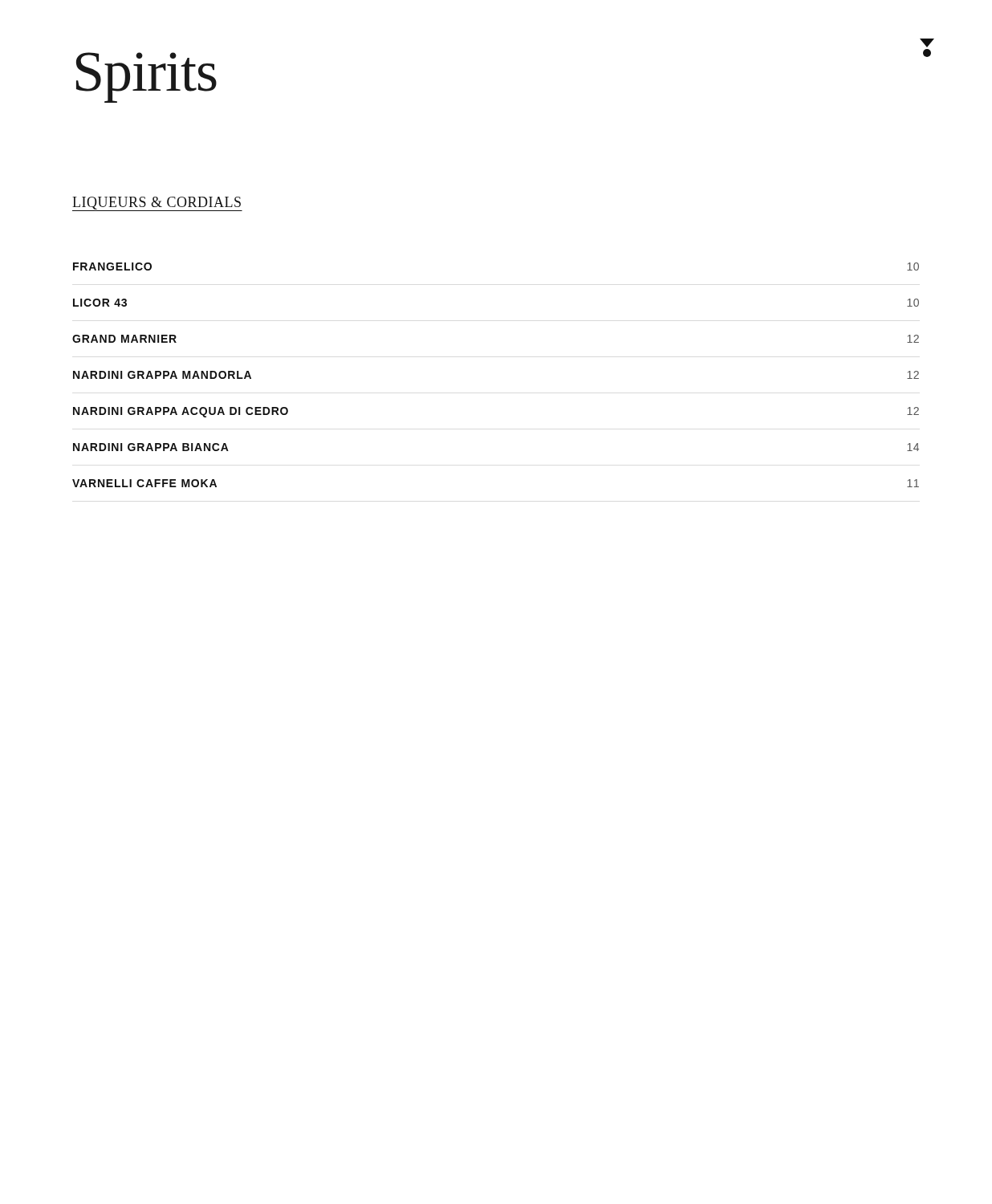The height and width of the screenshot is (1204, 992).
Task: Point to "LIQUEURS & CORDIALS"
Action: point(157,202)
